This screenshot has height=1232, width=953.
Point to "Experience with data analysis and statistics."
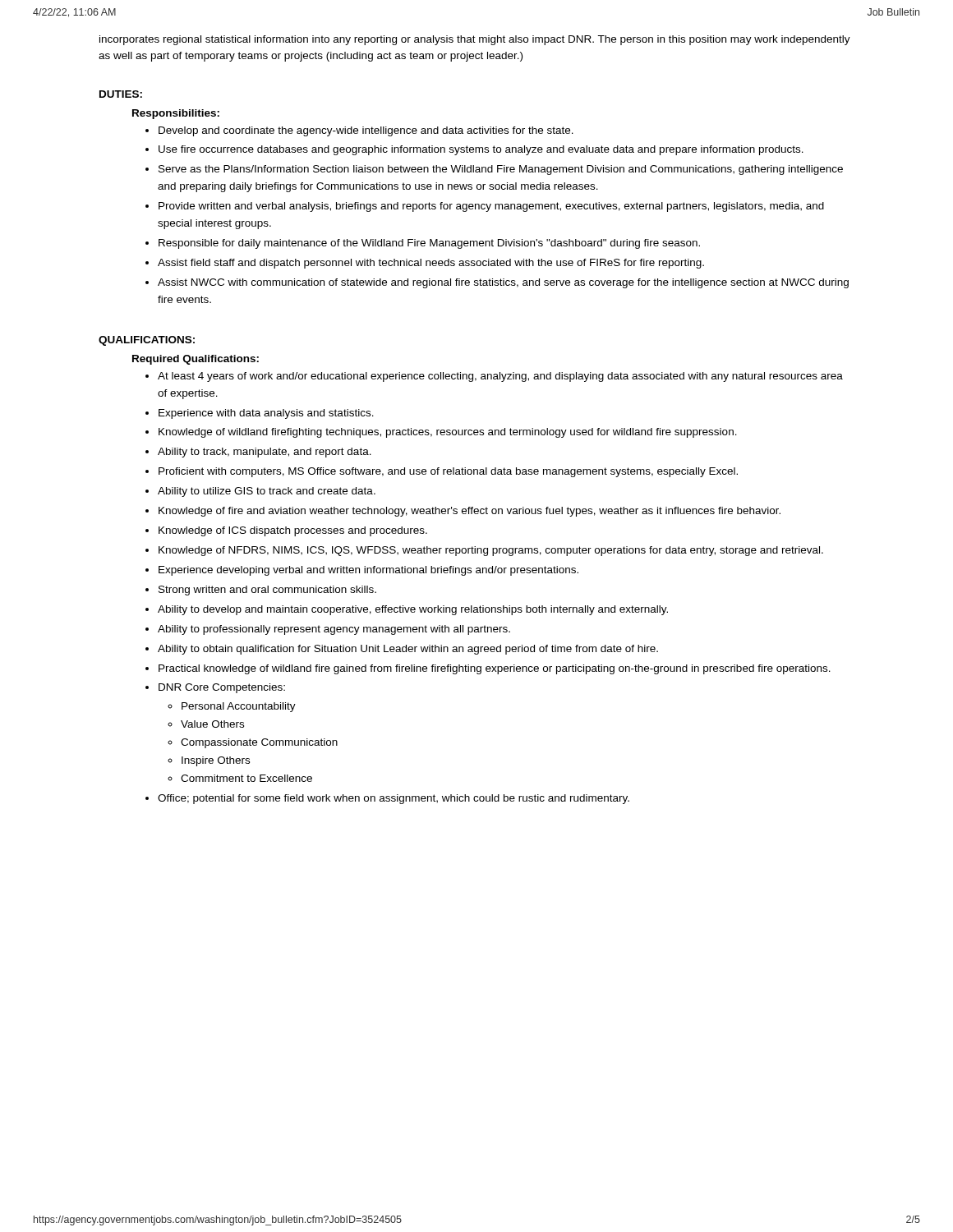[266, 414]
